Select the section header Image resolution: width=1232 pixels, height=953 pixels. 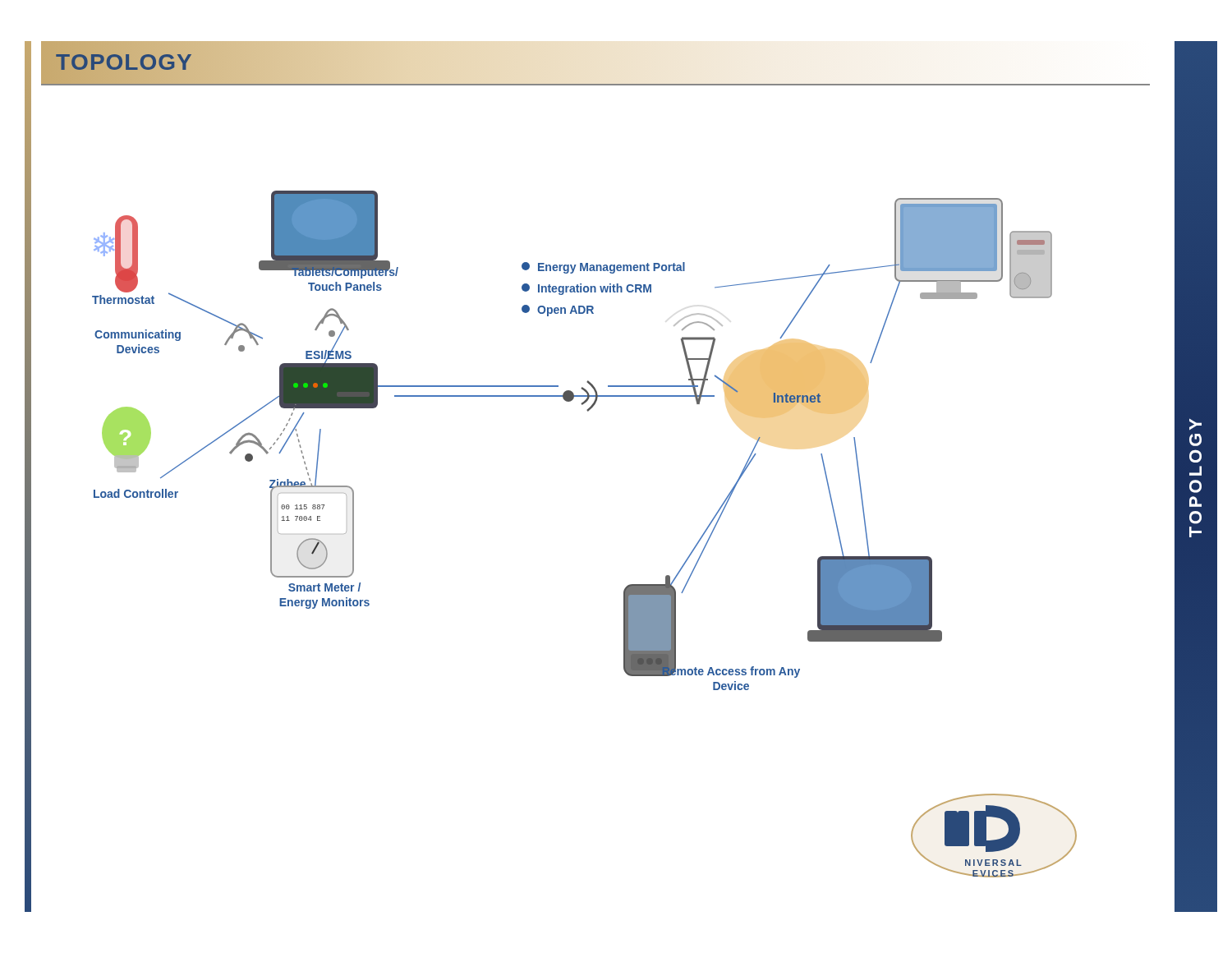(x=124, y=62)
